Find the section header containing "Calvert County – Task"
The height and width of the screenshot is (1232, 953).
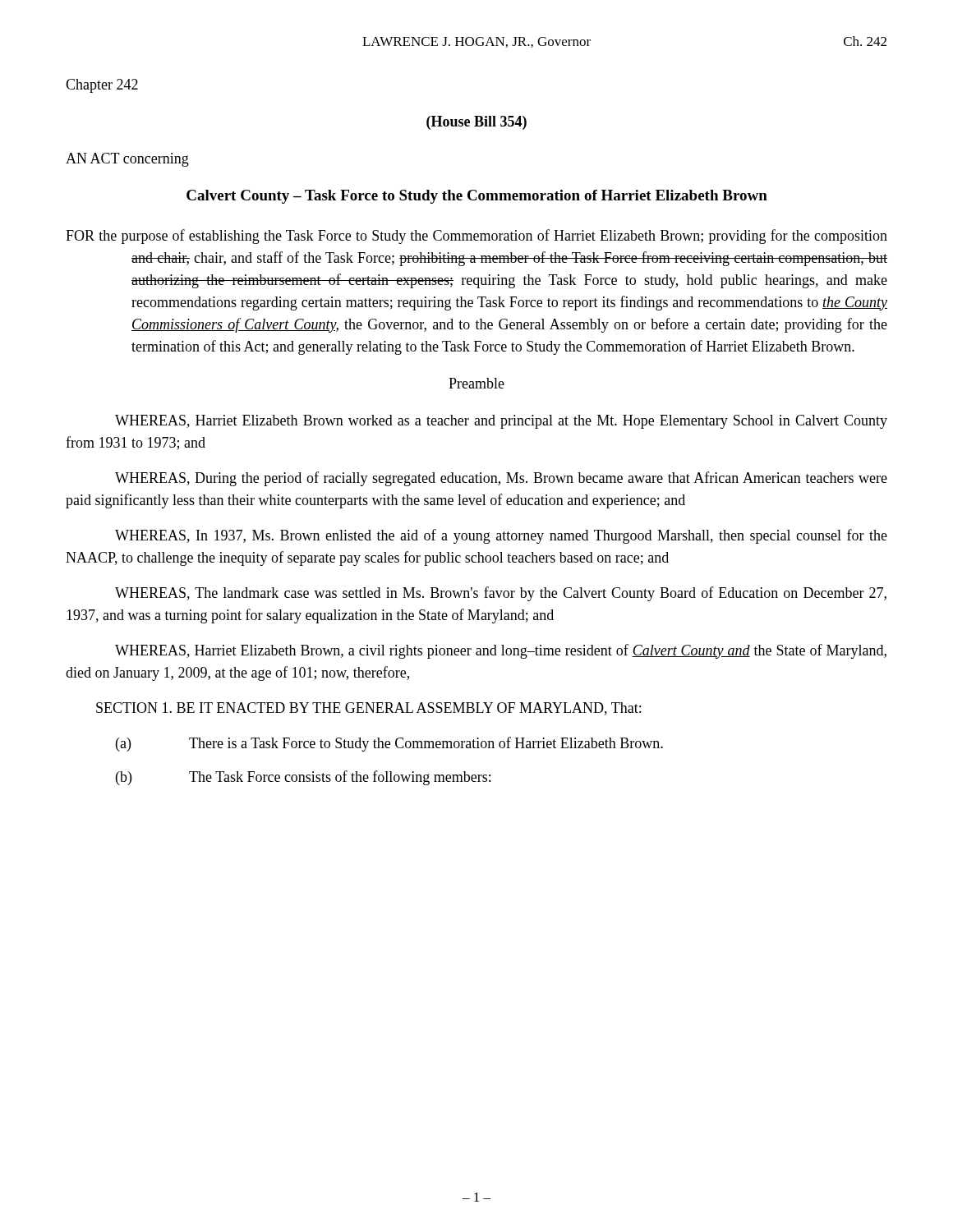click(x=476, y=195)
